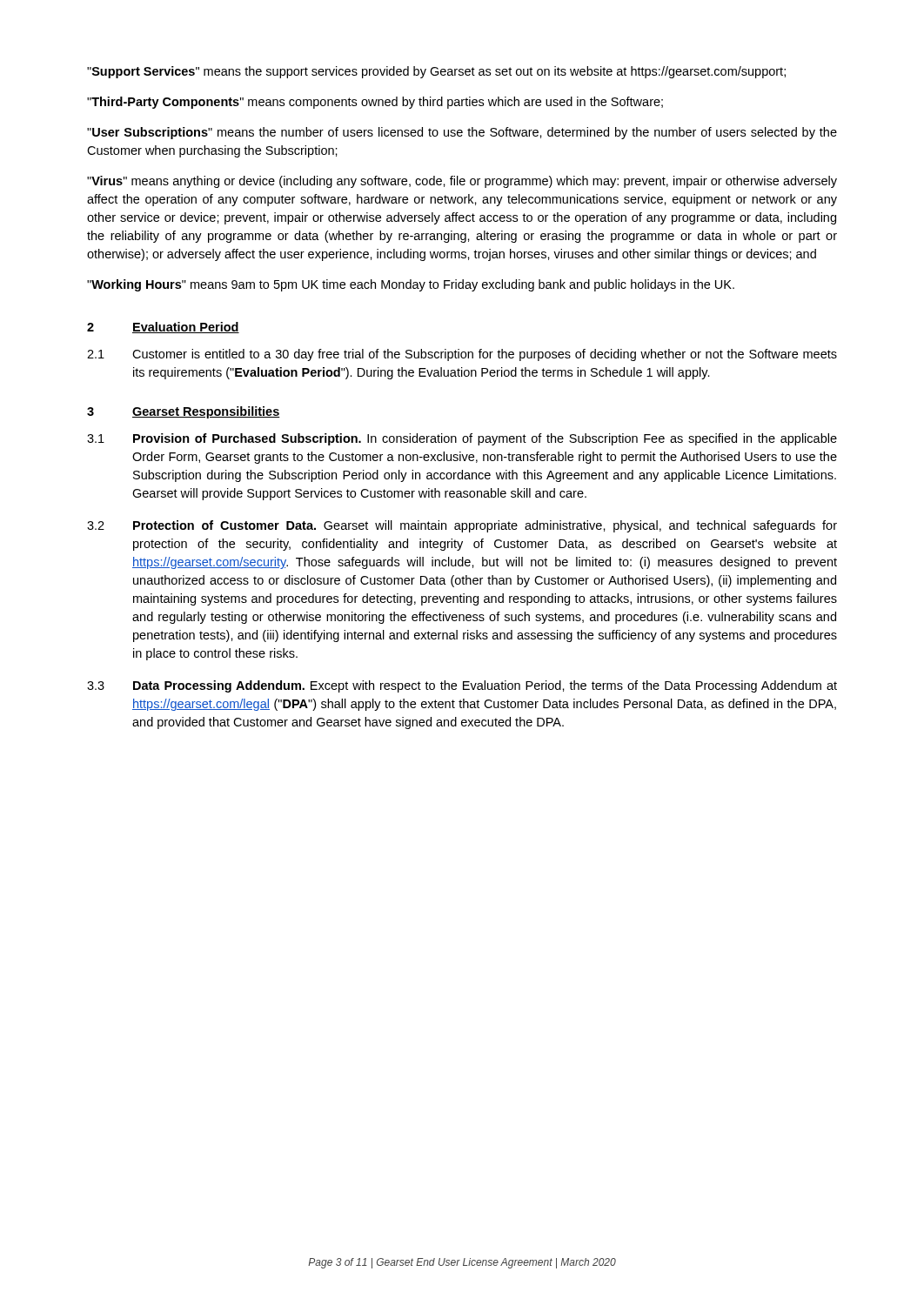Viewport: 924px width, 1305px height.
Task: Click the passage that begins "1 Customer is entitled to a 30"
Action: tap(462, 364)
